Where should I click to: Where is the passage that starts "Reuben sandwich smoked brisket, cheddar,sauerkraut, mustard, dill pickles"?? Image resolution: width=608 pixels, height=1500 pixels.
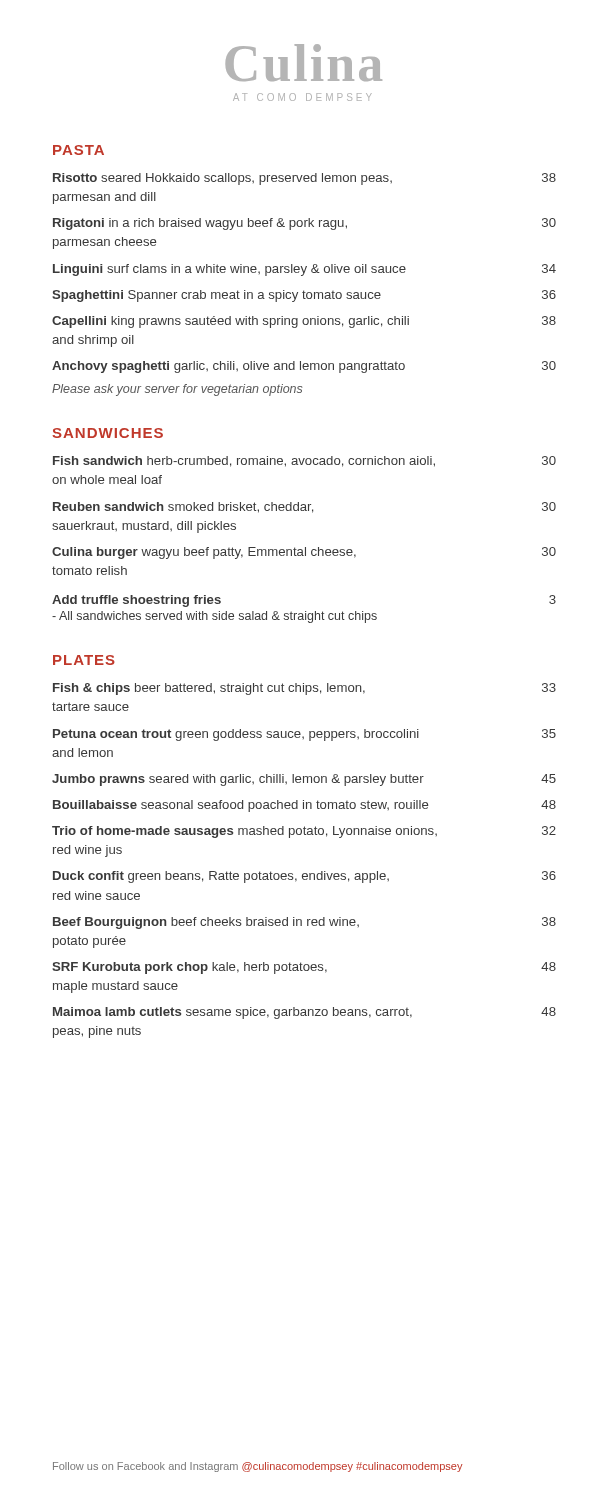click(x=304, y=516)
